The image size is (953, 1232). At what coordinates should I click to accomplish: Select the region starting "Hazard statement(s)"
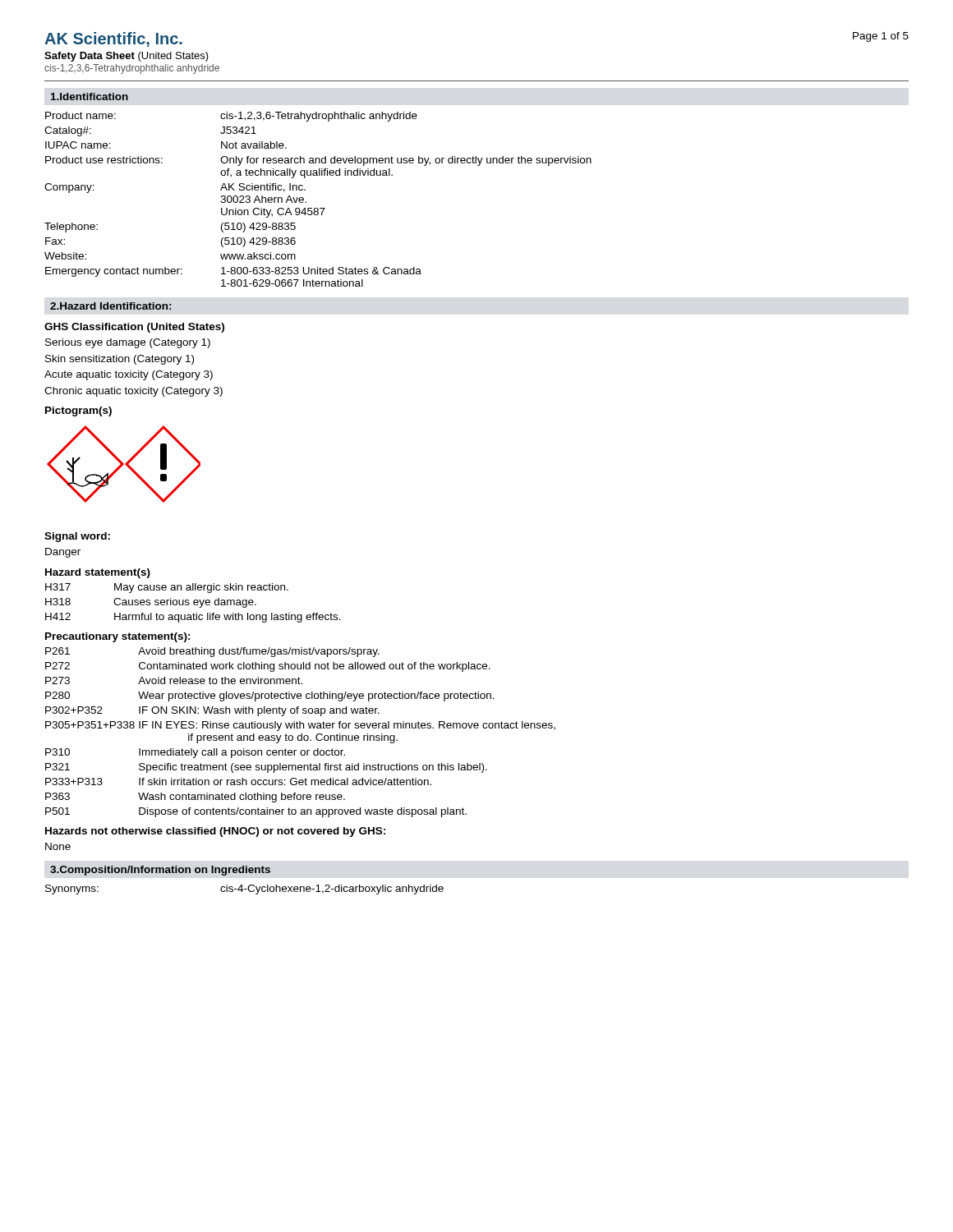98,573
